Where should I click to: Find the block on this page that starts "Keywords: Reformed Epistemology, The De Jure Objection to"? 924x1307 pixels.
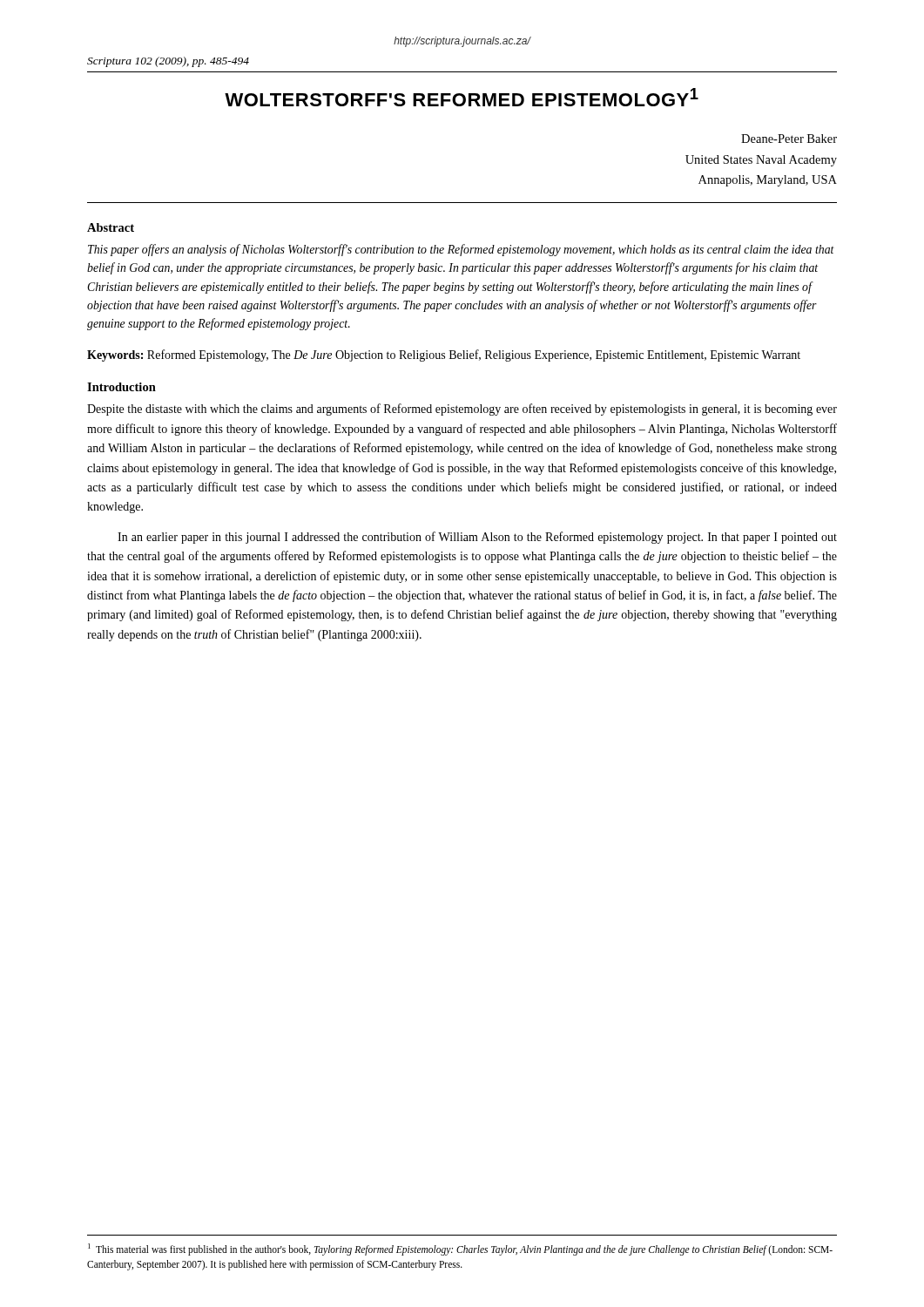(x=444, y=355)
